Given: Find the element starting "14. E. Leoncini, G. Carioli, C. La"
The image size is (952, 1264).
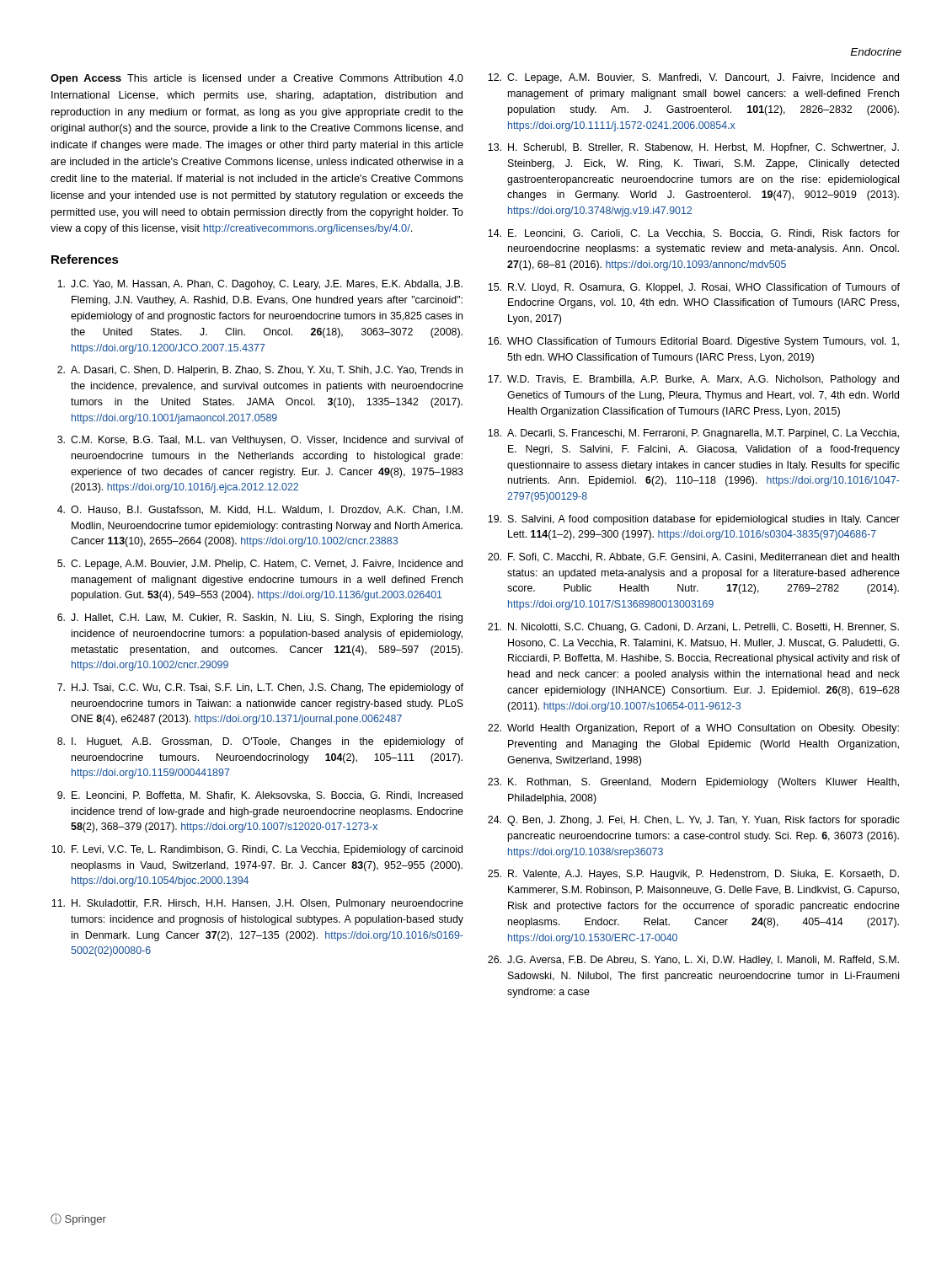Looking at the screenshot, I should point(693,249).
